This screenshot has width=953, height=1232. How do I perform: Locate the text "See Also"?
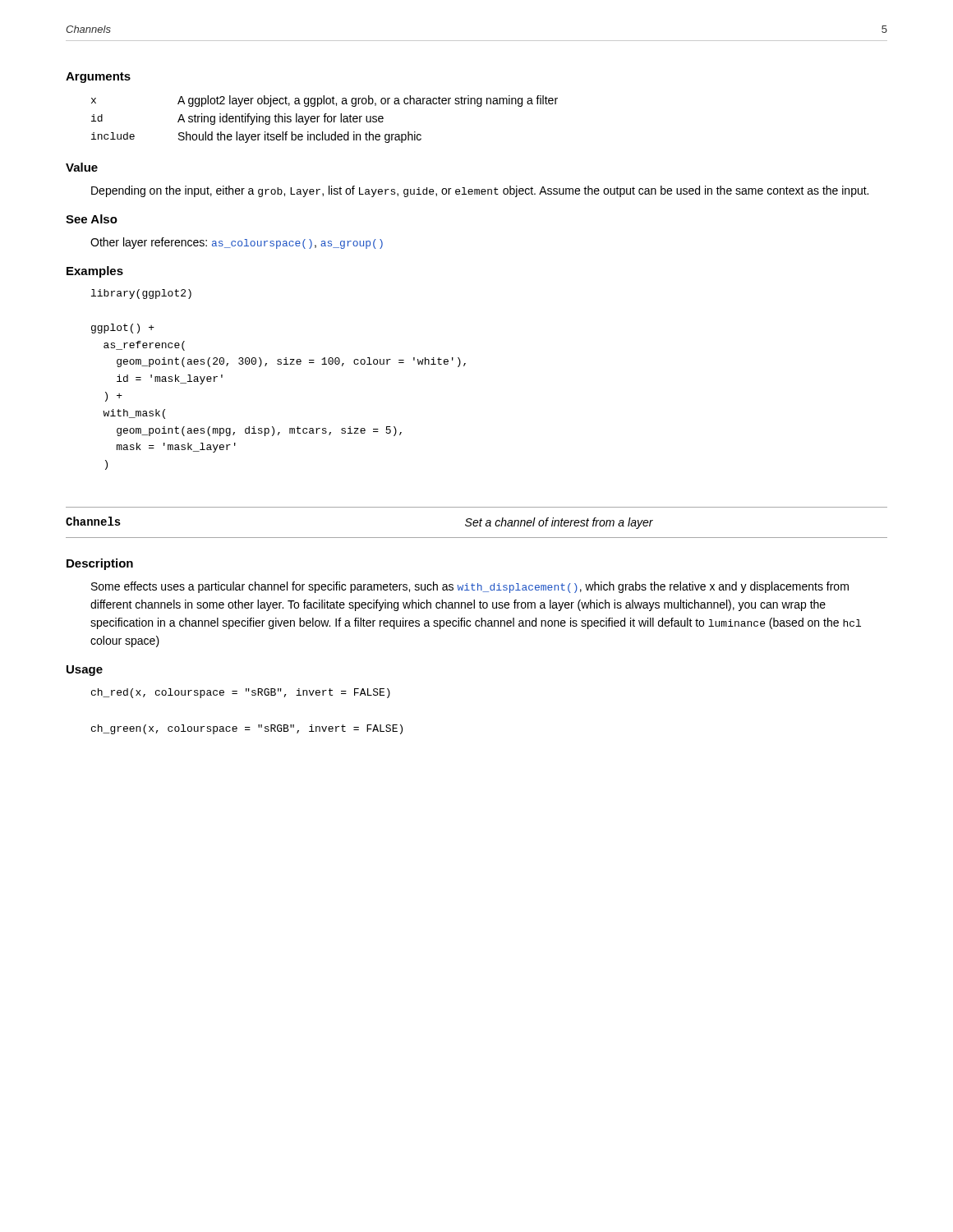(92, 219)
